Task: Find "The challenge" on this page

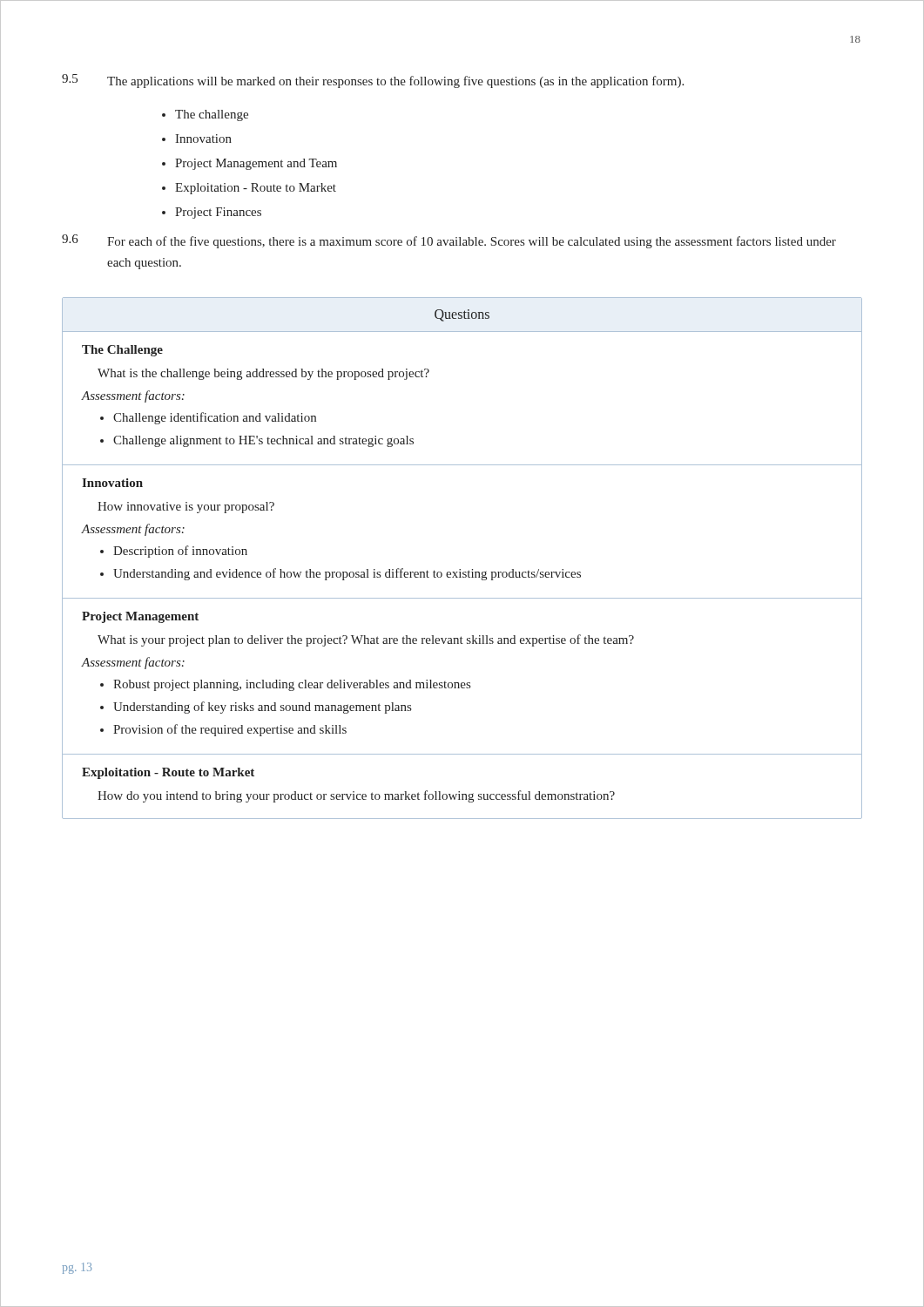Action: pyautogui.click(x=212, y=114)
